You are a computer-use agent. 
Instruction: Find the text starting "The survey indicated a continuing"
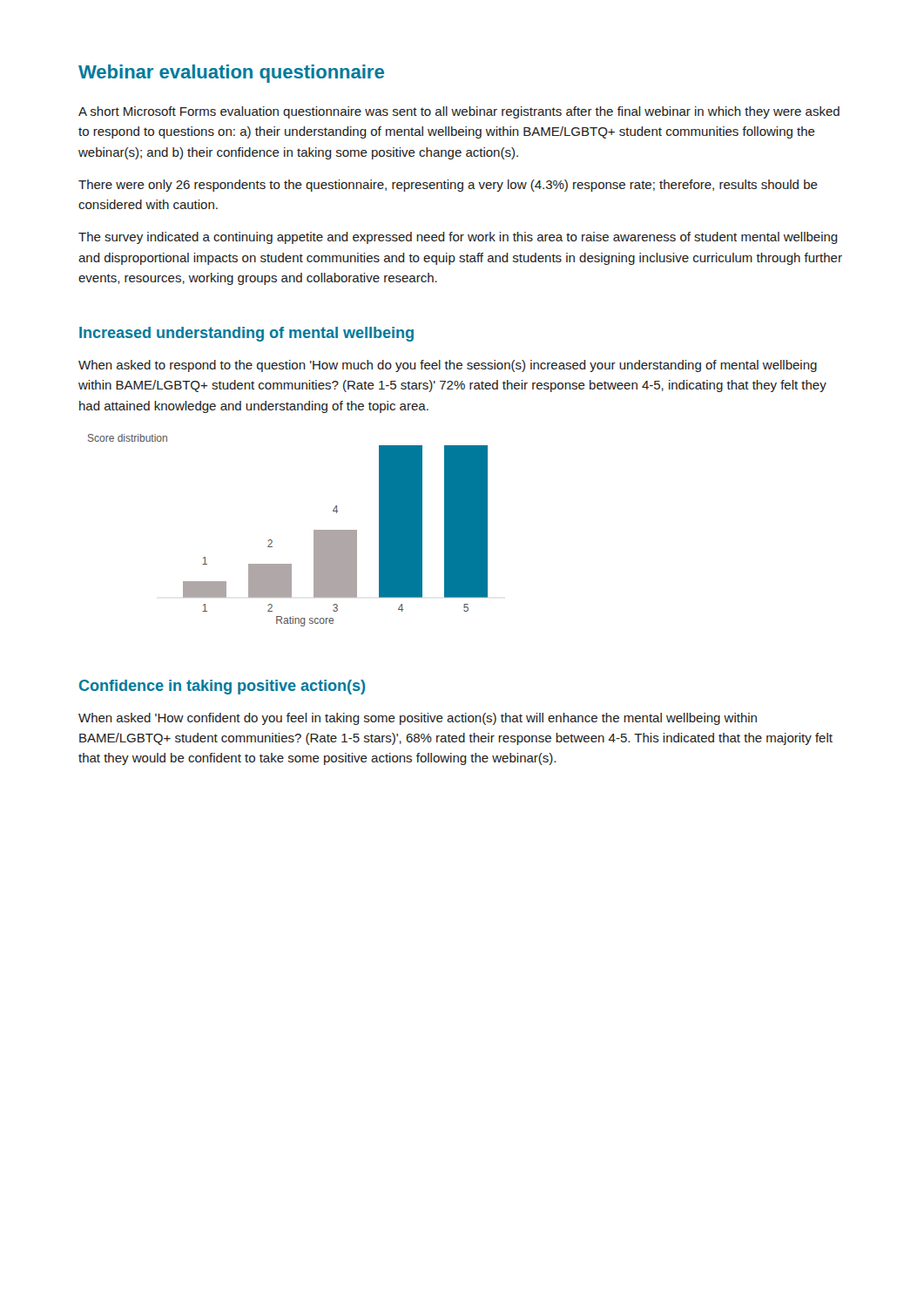click(460, 257)
